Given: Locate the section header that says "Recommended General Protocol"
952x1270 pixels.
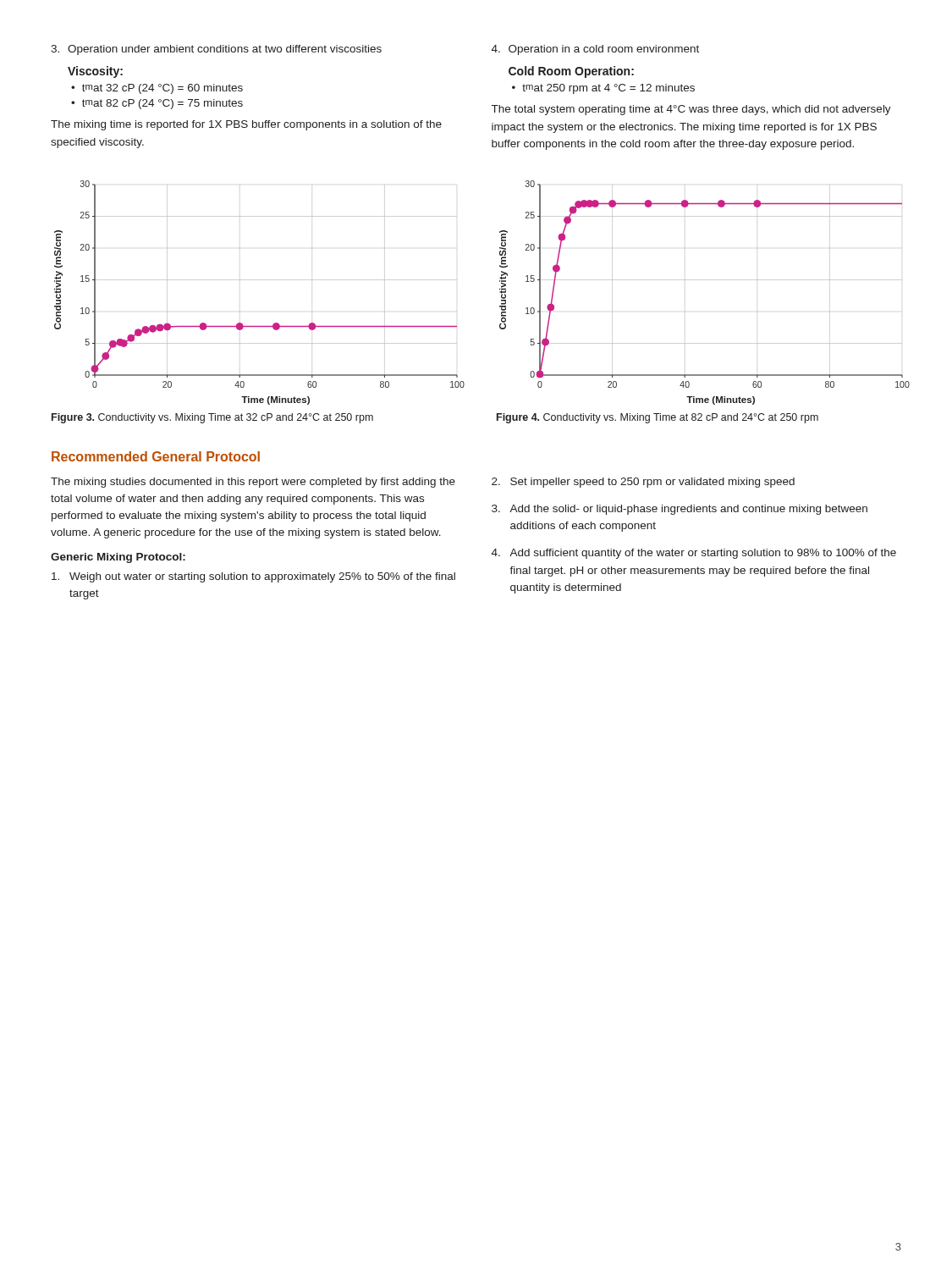Looking at the screenshot, I should [x=156, y=456].
